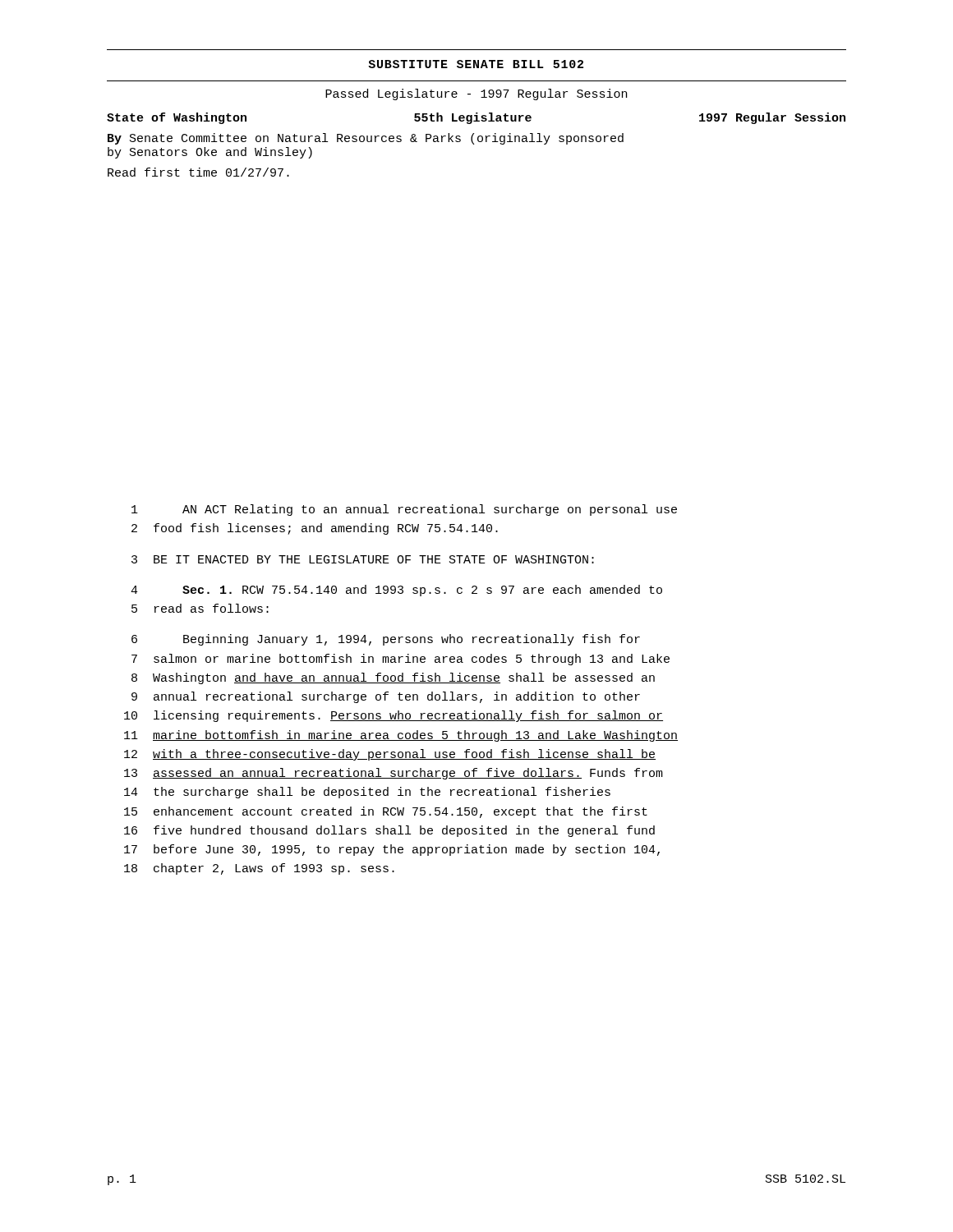Point to the block beginning "4 Sec. 1. RCW 75.54.140 and"
Screen dimensions: 1232x953
(476, 600)
